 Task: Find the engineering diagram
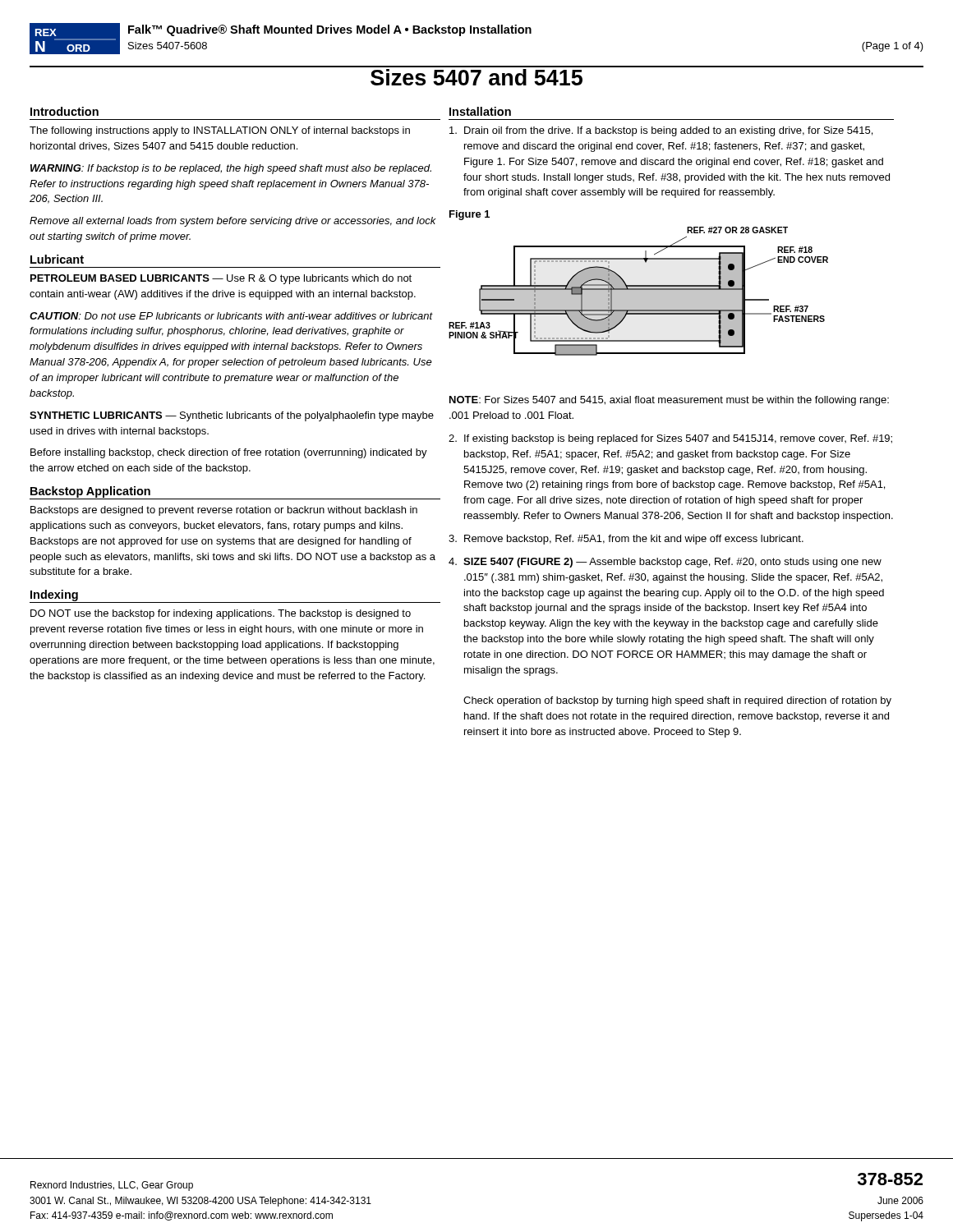tap(671, 303)
